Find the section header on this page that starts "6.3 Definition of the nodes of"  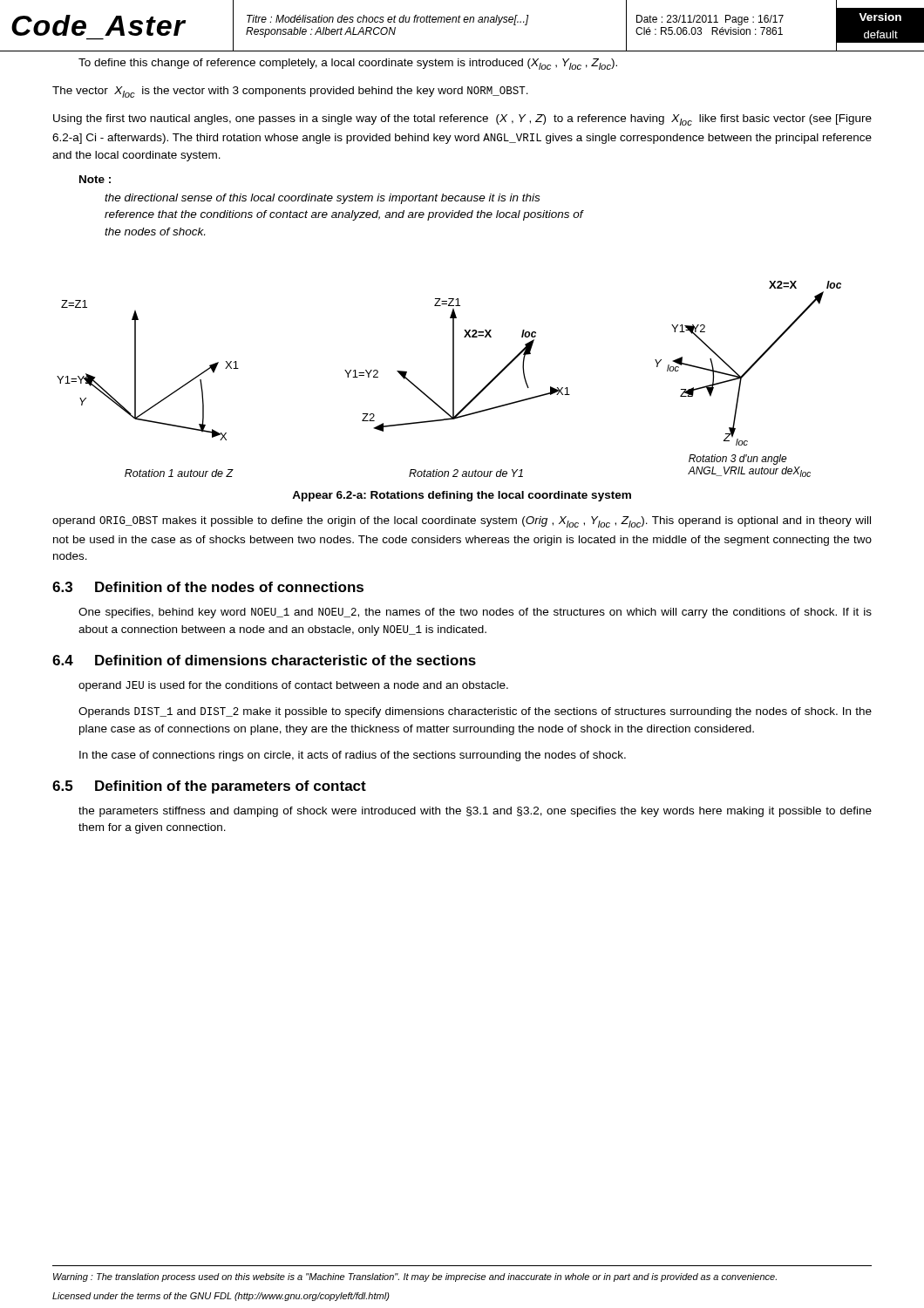click(x=208, y=588)
